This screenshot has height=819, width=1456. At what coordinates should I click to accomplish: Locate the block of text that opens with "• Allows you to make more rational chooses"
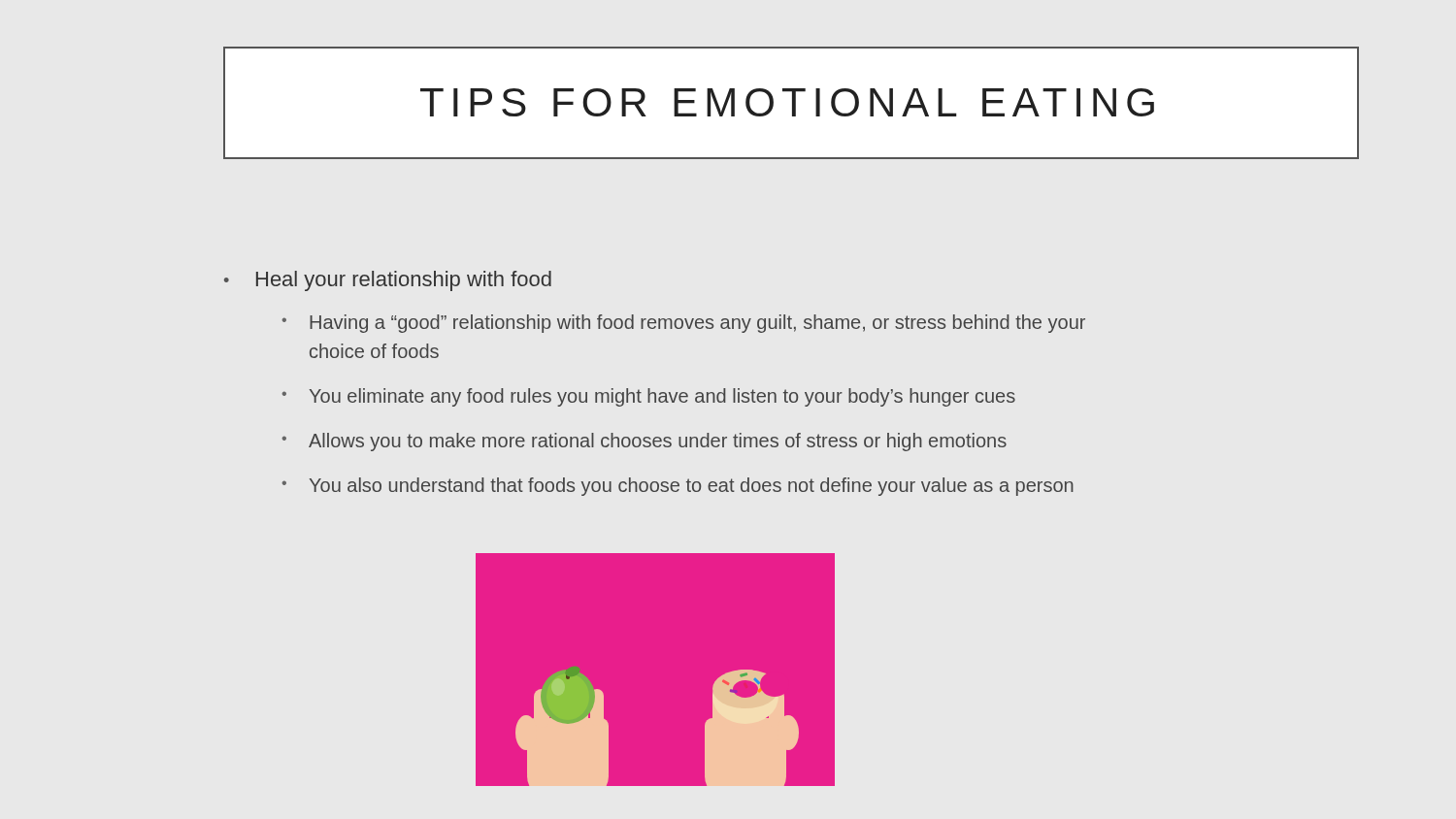644,441
